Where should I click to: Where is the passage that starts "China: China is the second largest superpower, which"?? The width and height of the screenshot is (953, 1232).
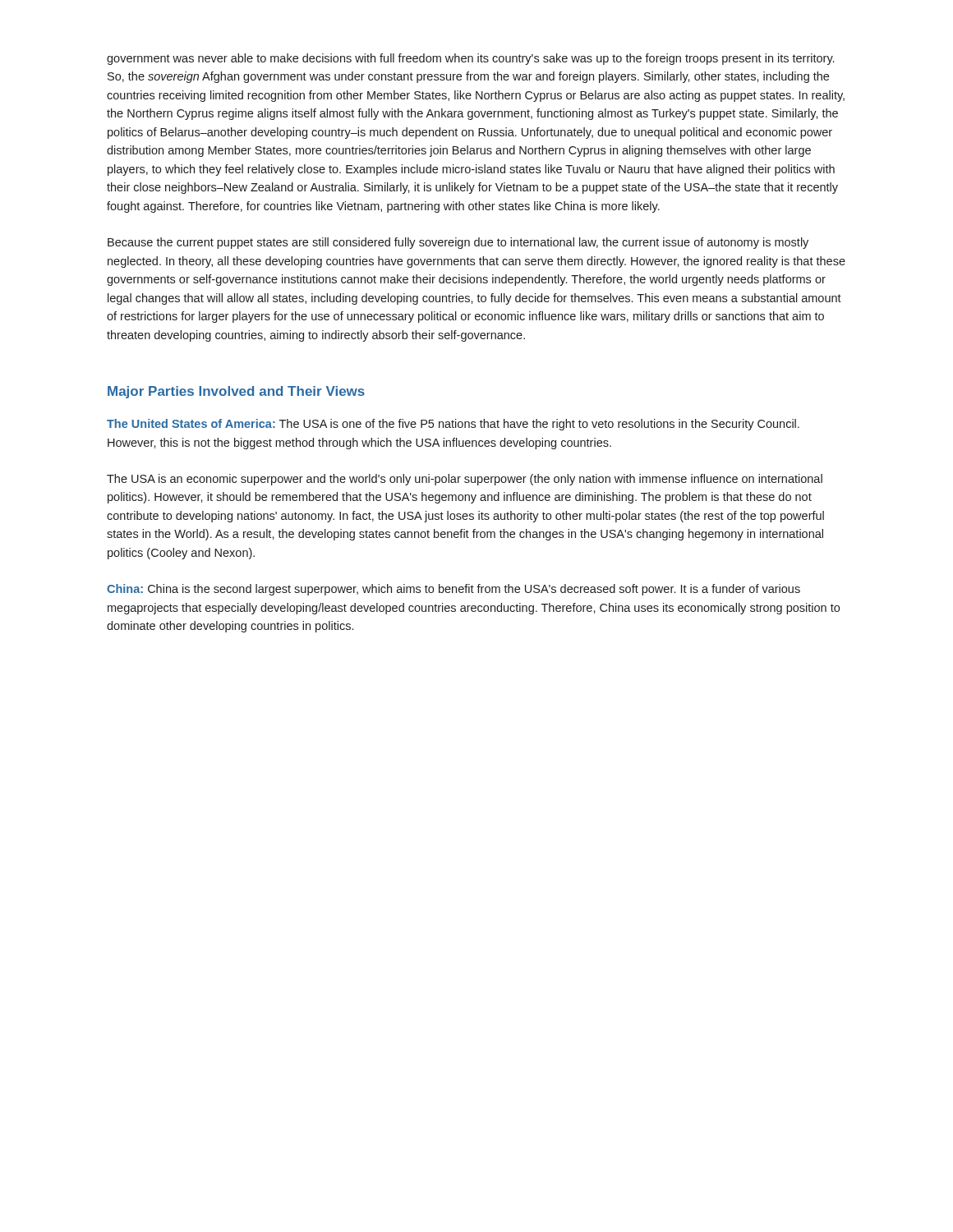(x=474, y=608)
